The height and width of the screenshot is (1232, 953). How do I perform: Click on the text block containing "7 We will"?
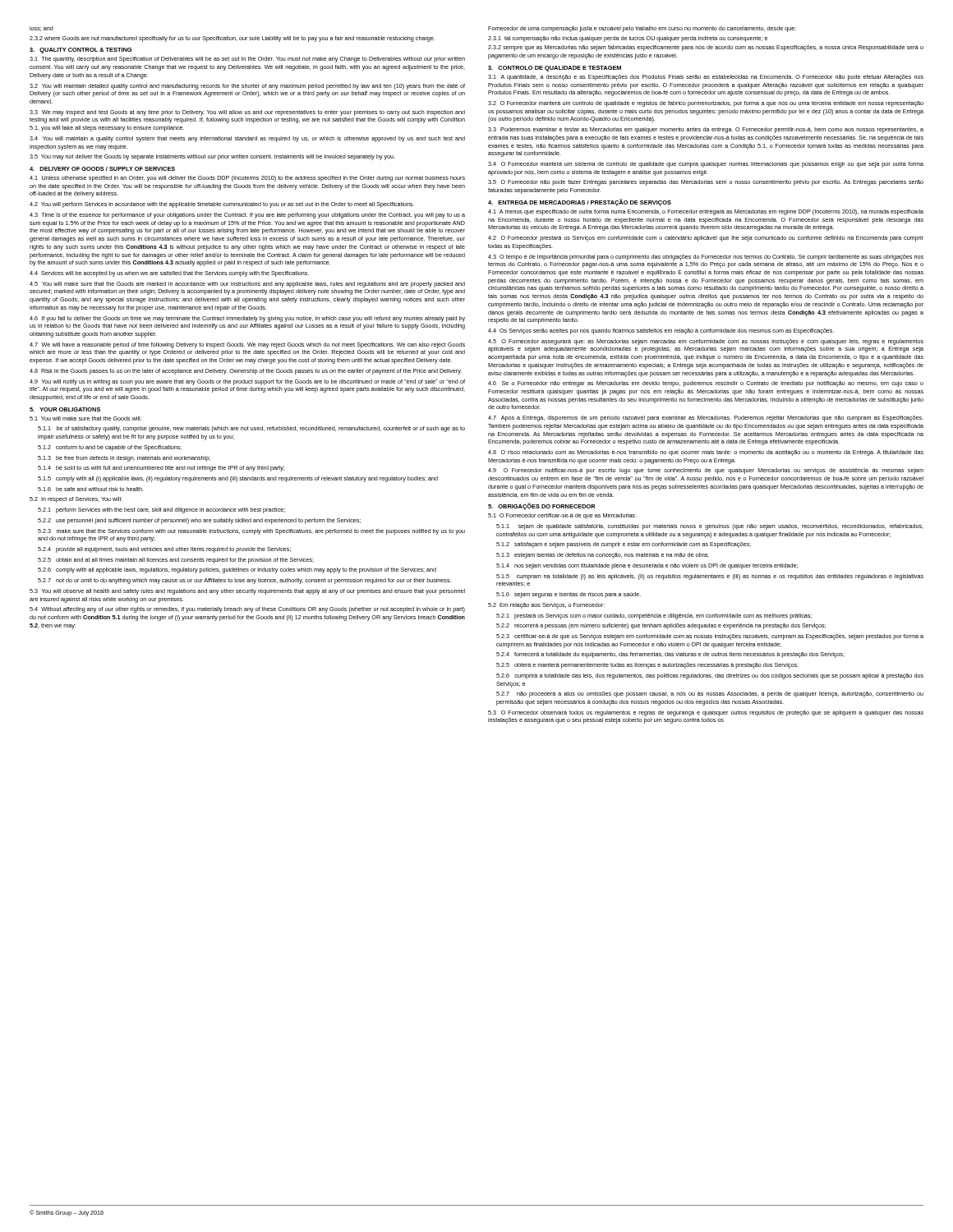pos(247,353)
